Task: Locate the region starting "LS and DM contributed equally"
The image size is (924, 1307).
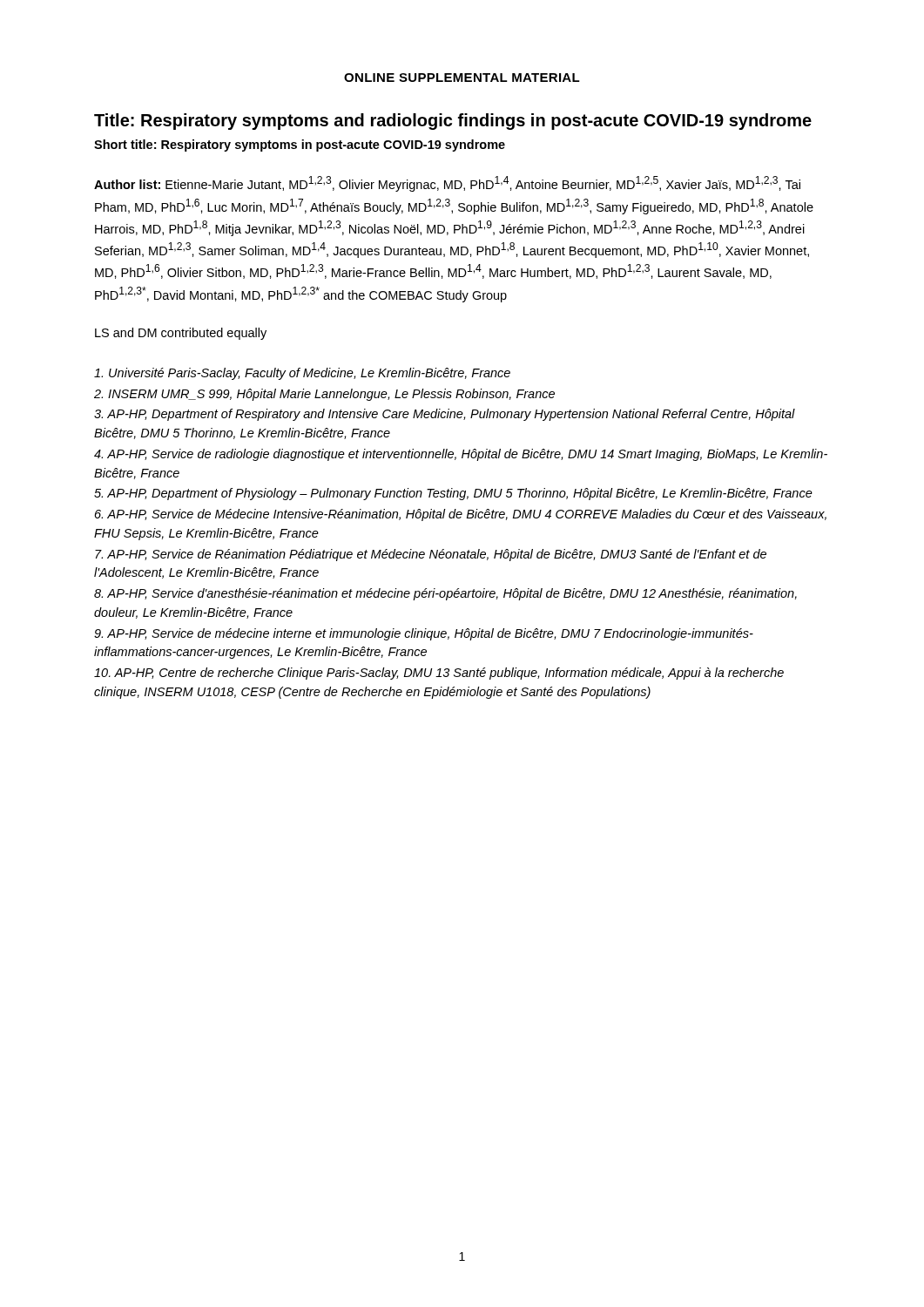Action: (x=180, y=333)
